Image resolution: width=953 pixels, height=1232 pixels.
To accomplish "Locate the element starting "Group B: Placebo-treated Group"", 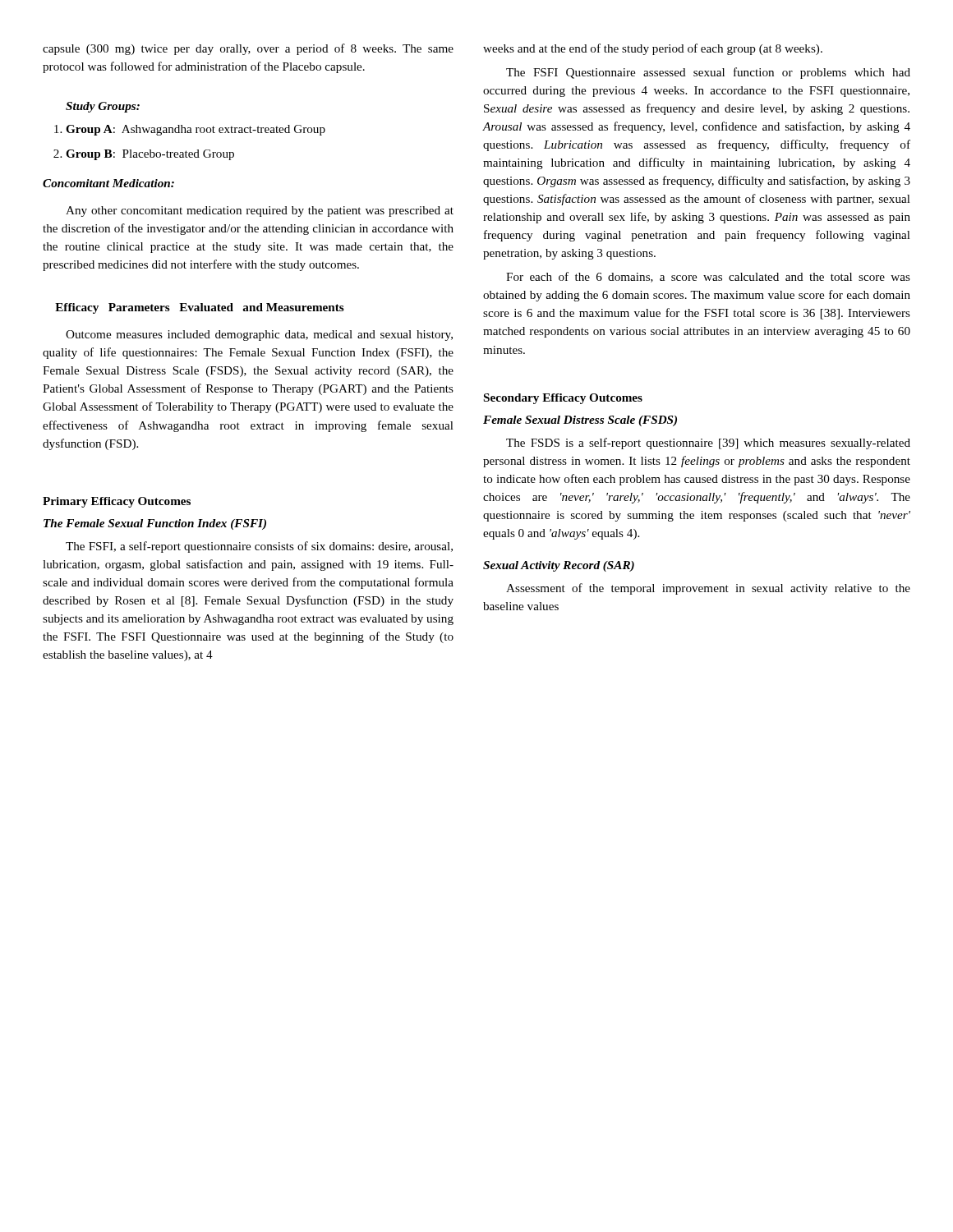I will (150, 153).
